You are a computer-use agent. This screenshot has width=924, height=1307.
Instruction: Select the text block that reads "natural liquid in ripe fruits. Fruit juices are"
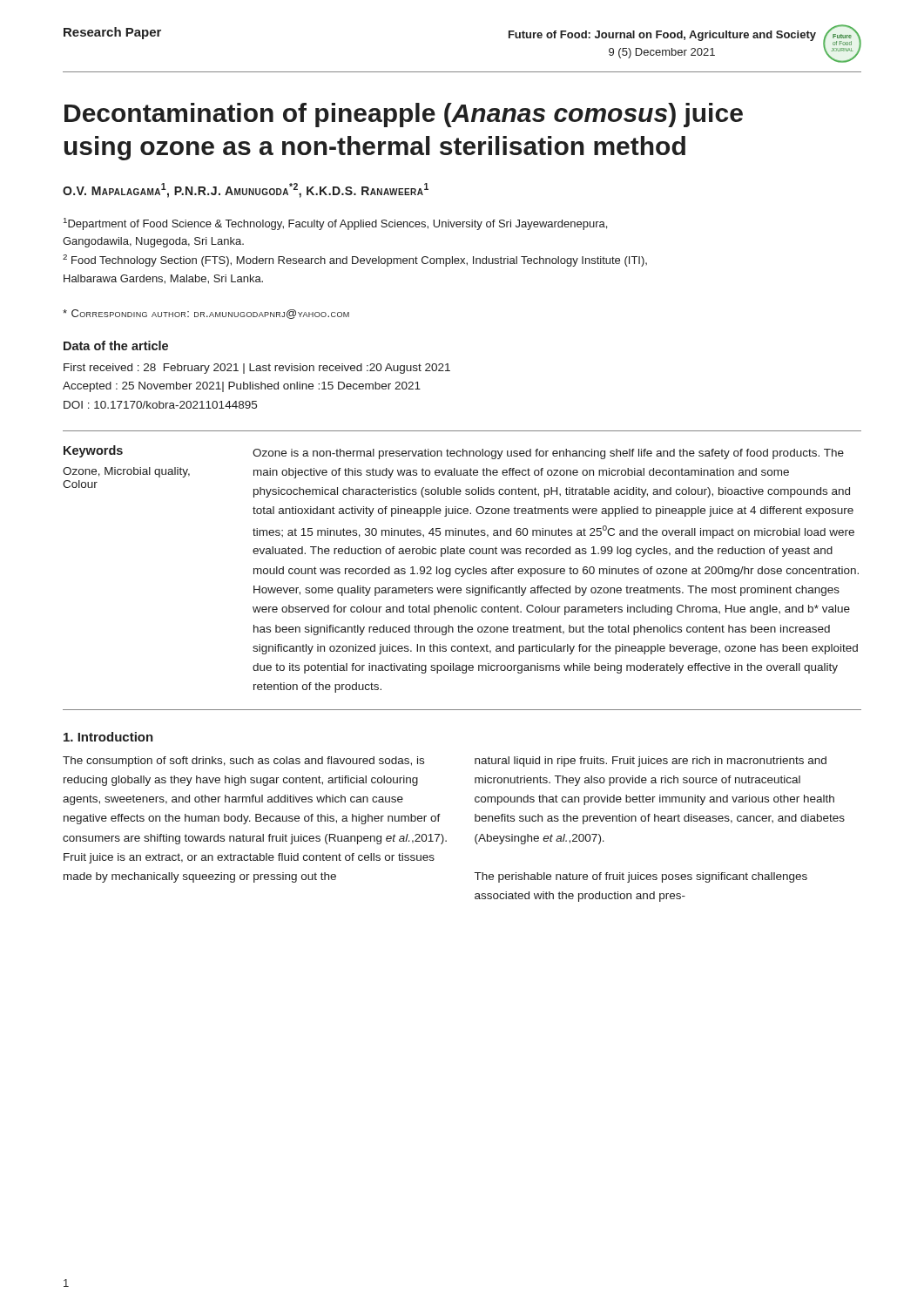pos(660,828)
